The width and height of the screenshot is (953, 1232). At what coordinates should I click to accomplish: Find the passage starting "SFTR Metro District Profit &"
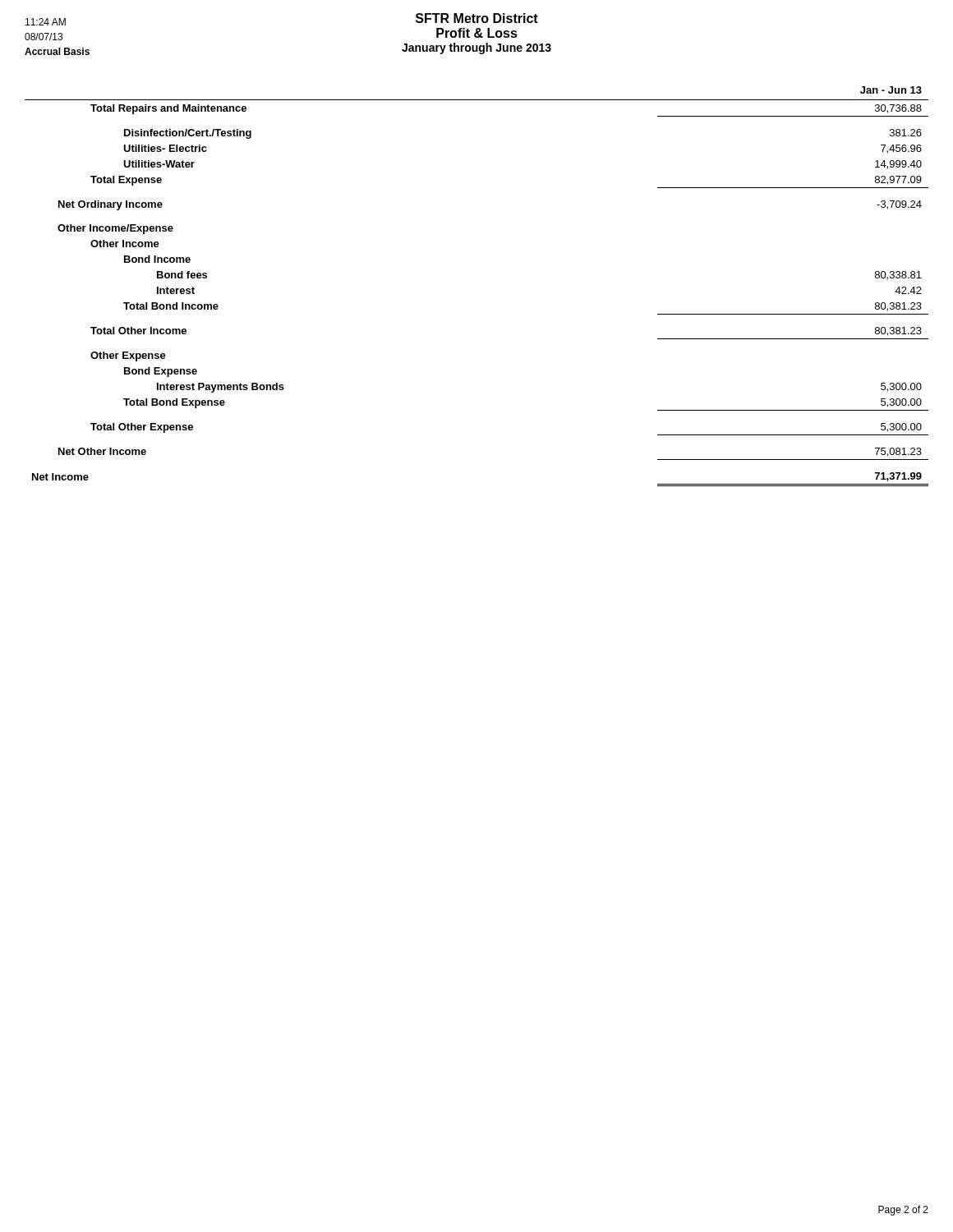[x=476, y=33]
